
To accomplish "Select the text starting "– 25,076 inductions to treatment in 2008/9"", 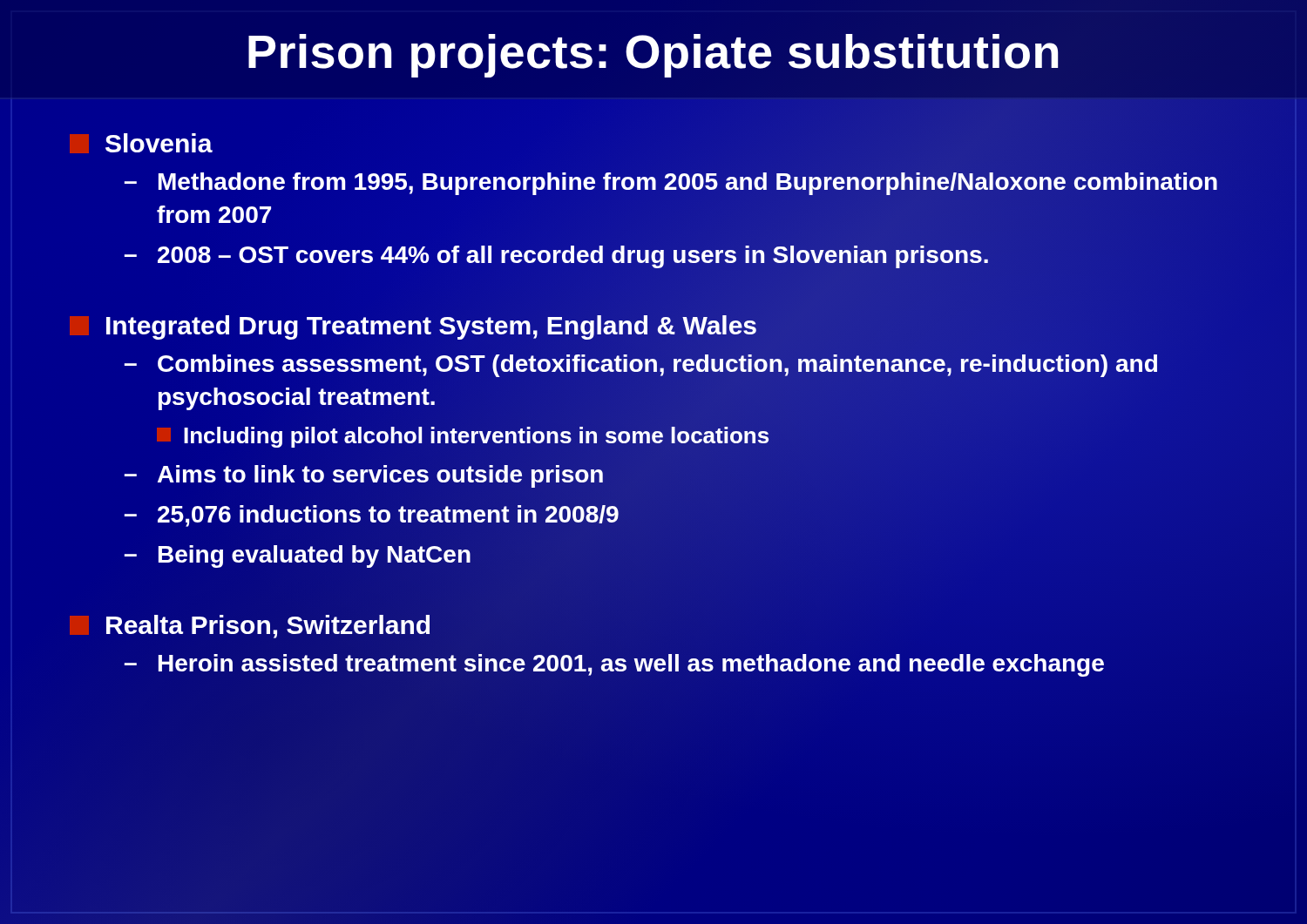I will (x=372, y=514).
